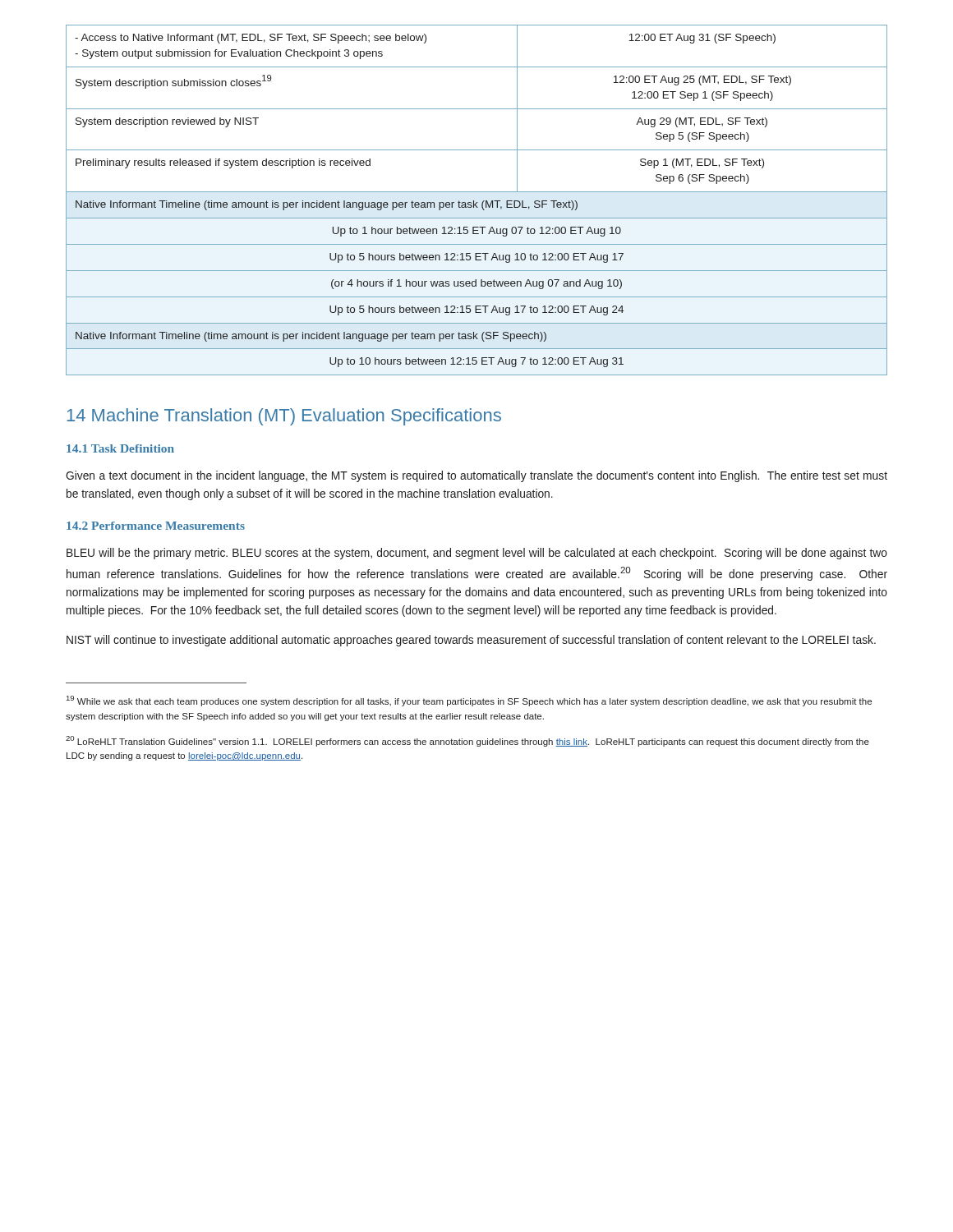
Task: Point to the block beginning "BLEU will be the primary metric. BLEU"
Action: pos(476,582)
